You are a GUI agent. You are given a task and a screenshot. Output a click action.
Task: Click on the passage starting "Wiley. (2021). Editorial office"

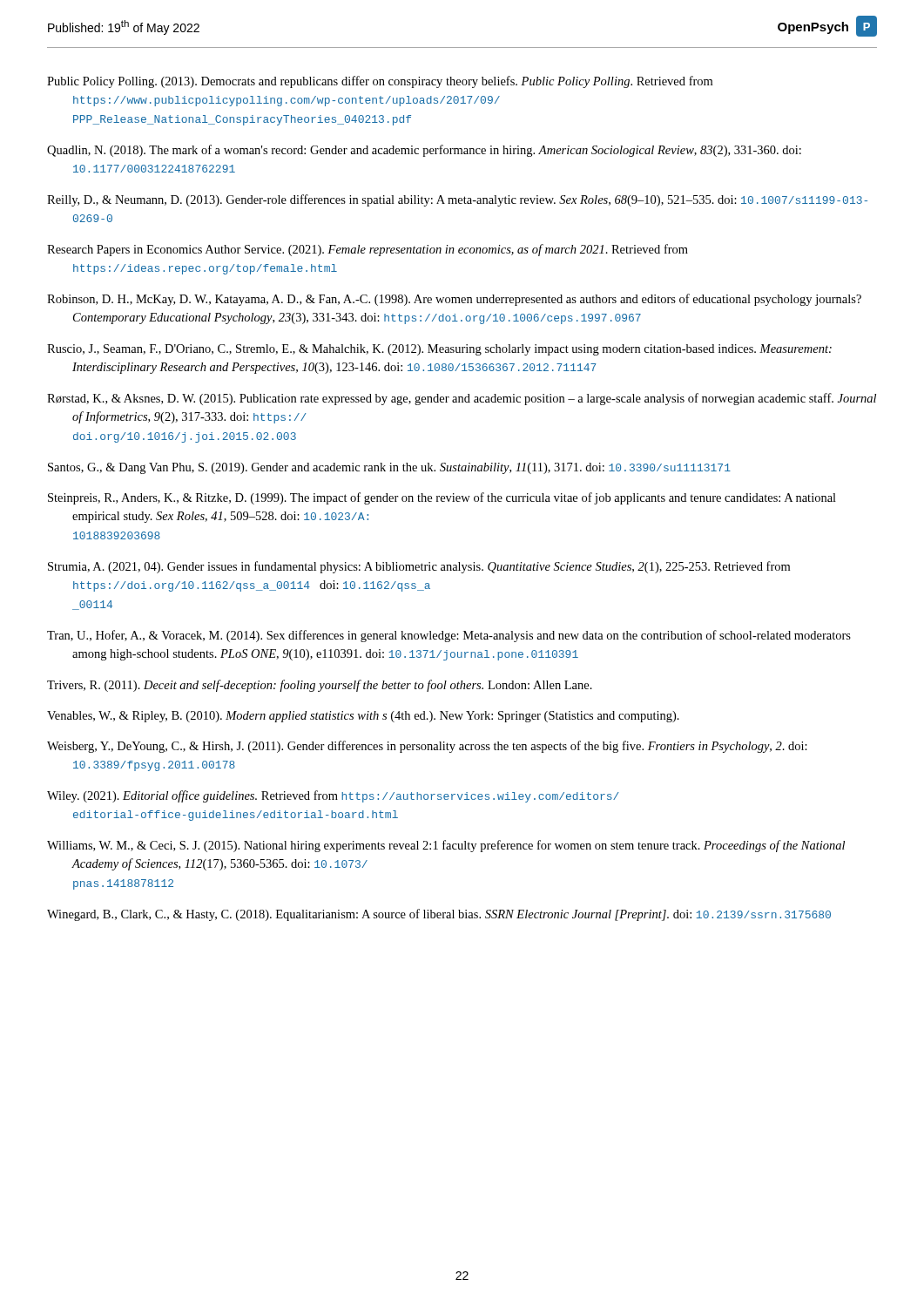click(x=462, y=805)
